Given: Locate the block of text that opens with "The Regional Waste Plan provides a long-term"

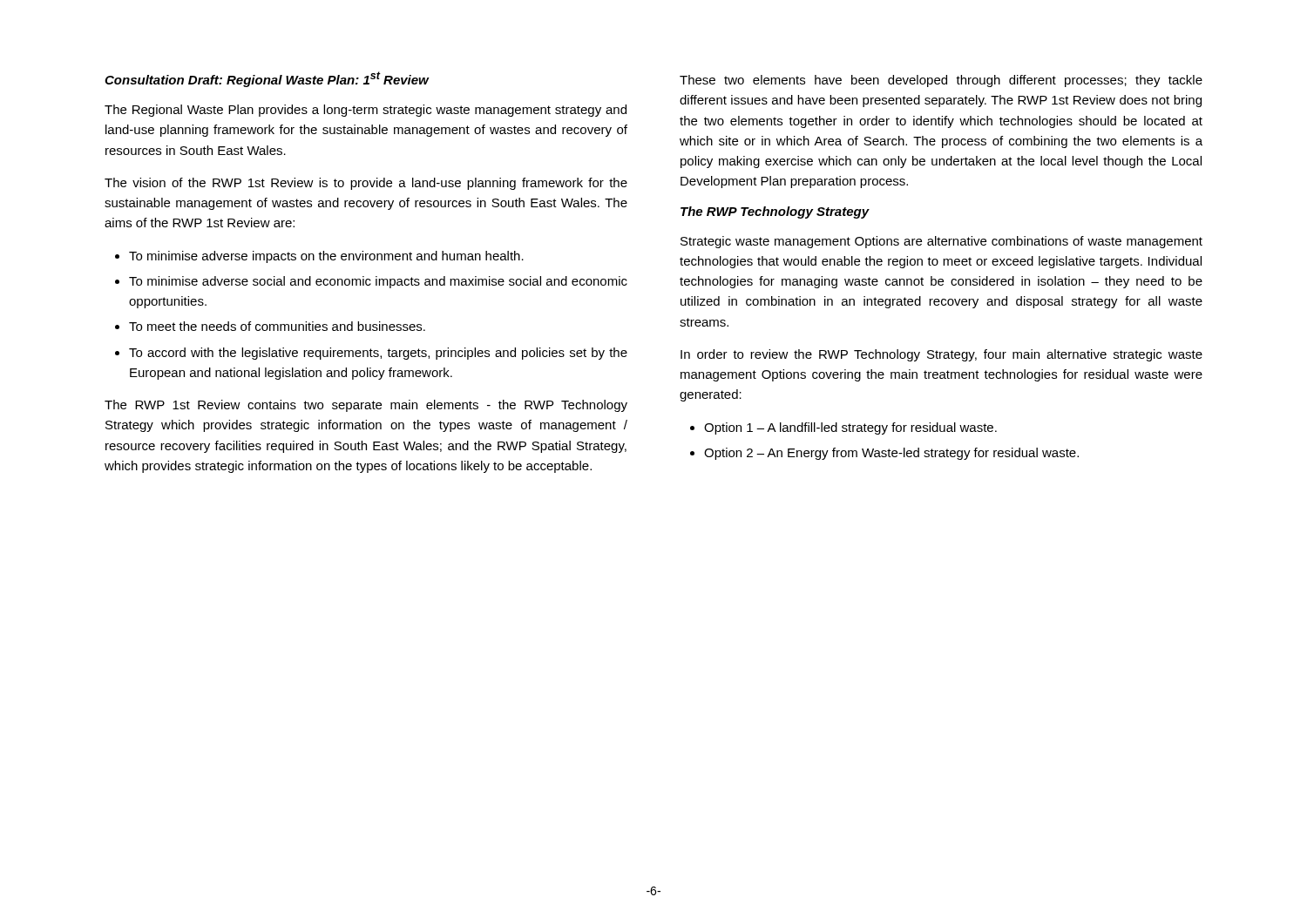Looking at the screenshot, I should click(x=366, y=130).
